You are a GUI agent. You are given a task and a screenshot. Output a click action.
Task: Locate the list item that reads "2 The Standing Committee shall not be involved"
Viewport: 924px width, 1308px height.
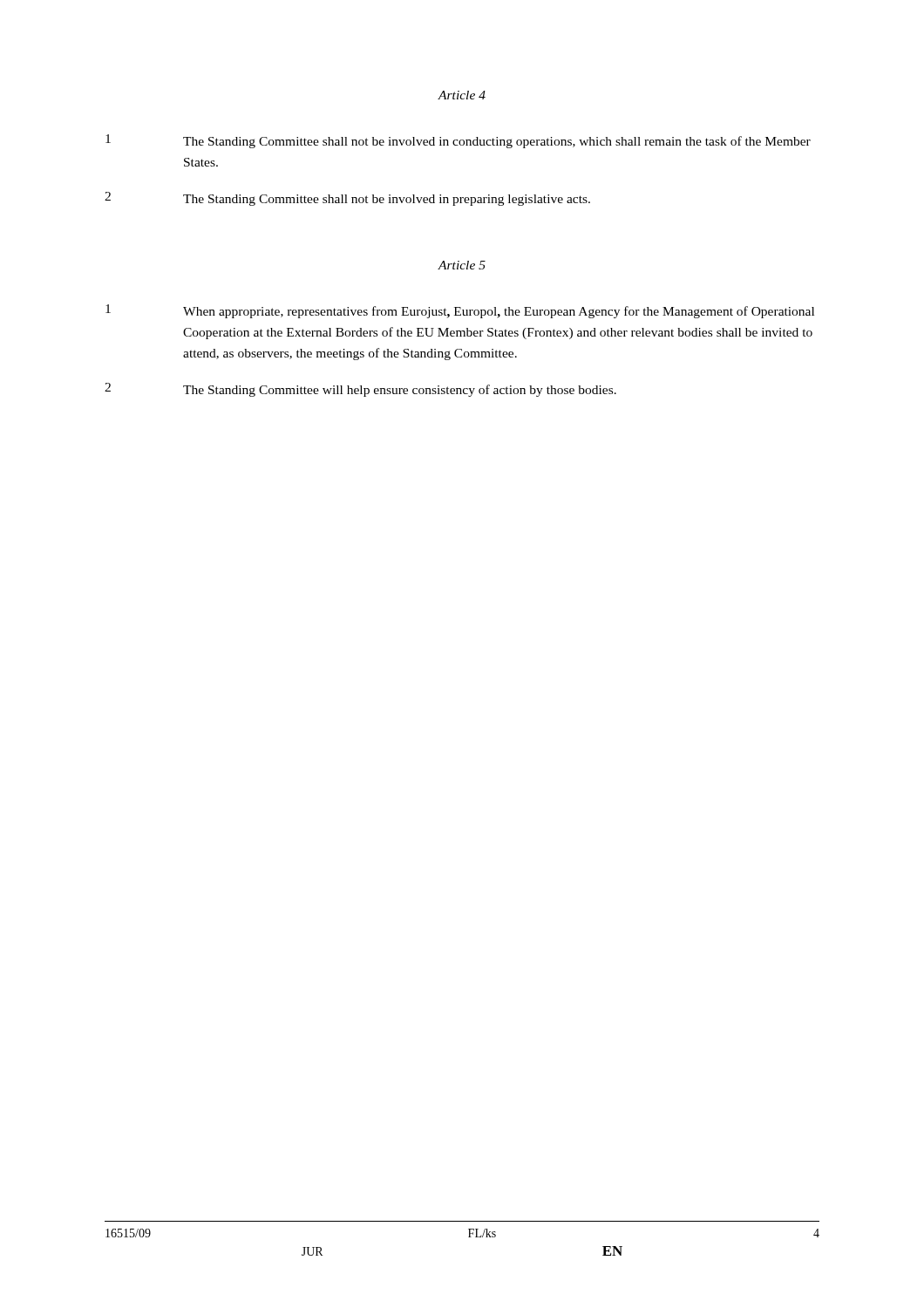tap(462, 199)
